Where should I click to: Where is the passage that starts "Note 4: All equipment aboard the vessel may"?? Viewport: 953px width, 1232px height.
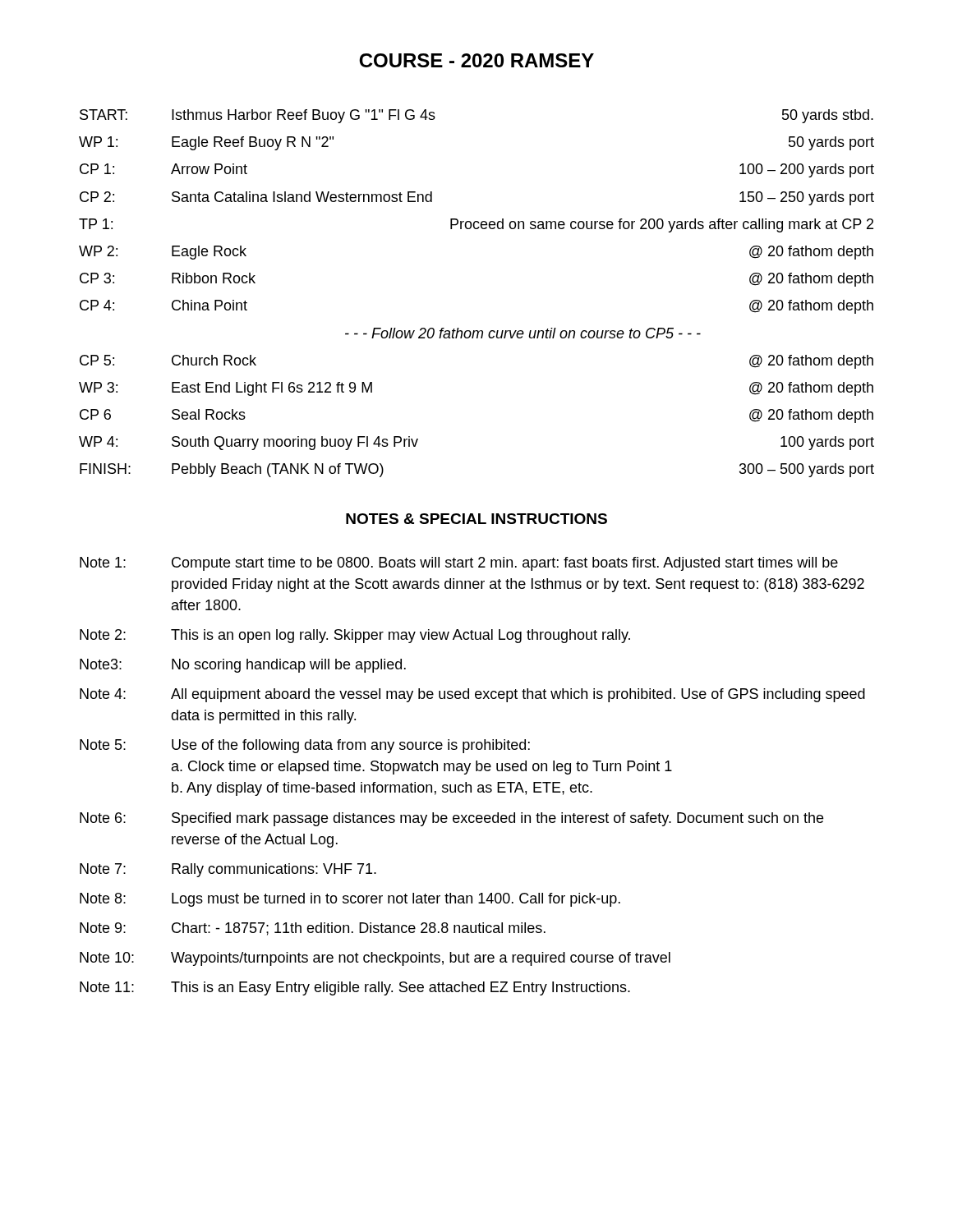tap(476, 705)
